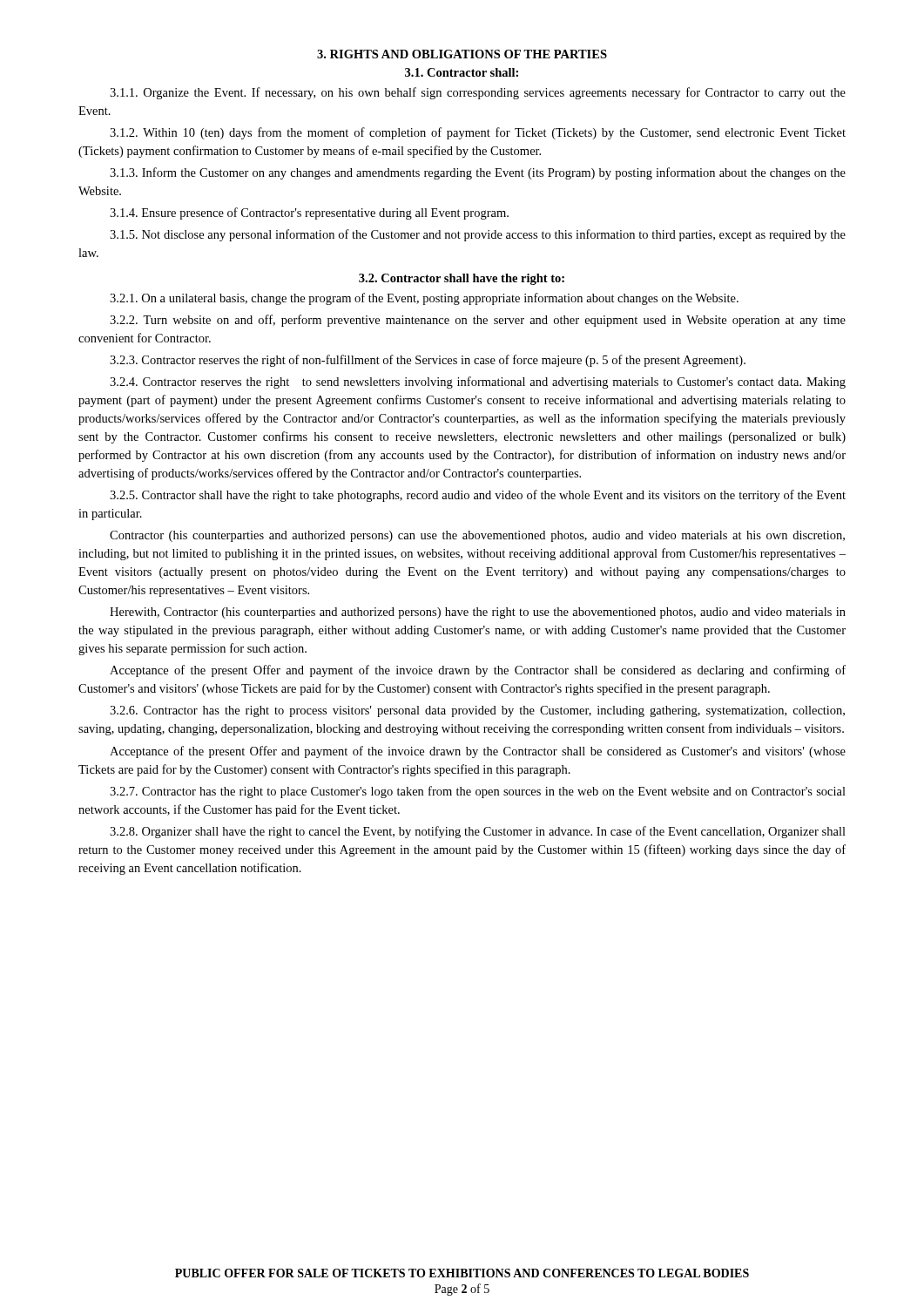Locate the text block with the text "1.2. Within 10 (ten) days from"
The height and width of the screenshot is (1307, 924).
pos(462,142)
